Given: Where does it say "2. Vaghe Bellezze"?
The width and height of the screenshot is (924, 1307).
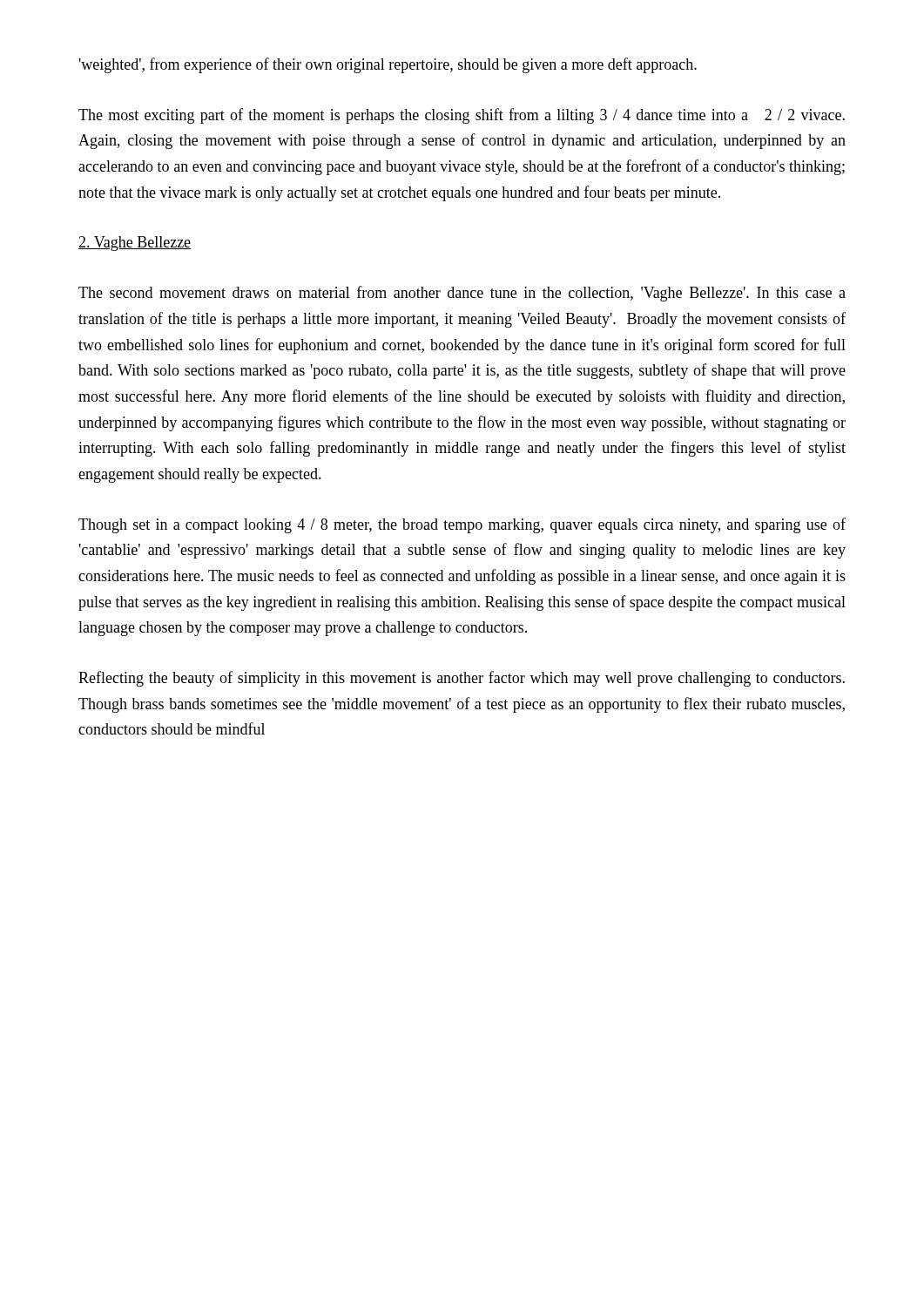Looking at the screenshot, I should coord(135,243).
